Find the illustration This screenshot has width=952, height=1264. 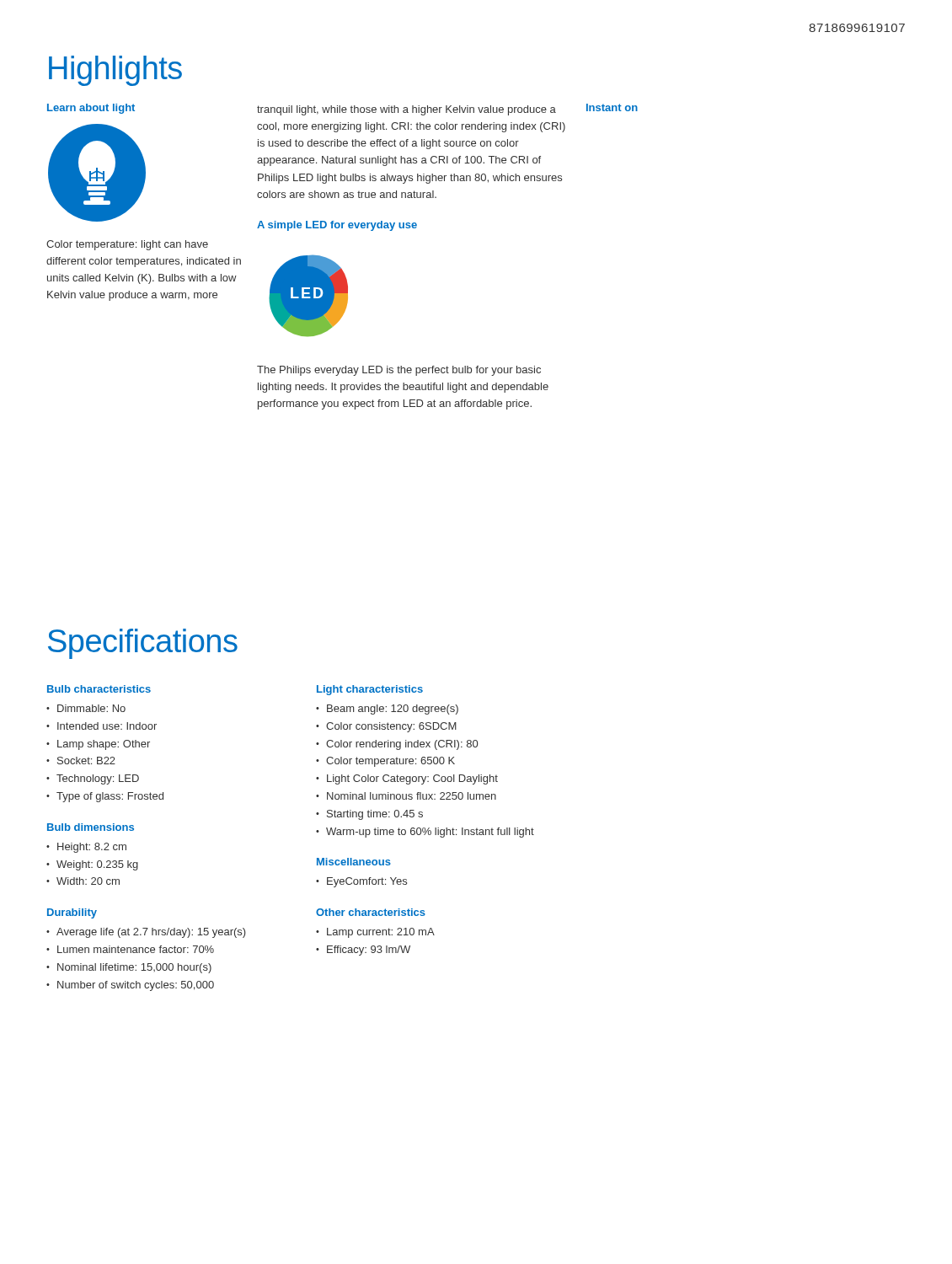(145, 174)
